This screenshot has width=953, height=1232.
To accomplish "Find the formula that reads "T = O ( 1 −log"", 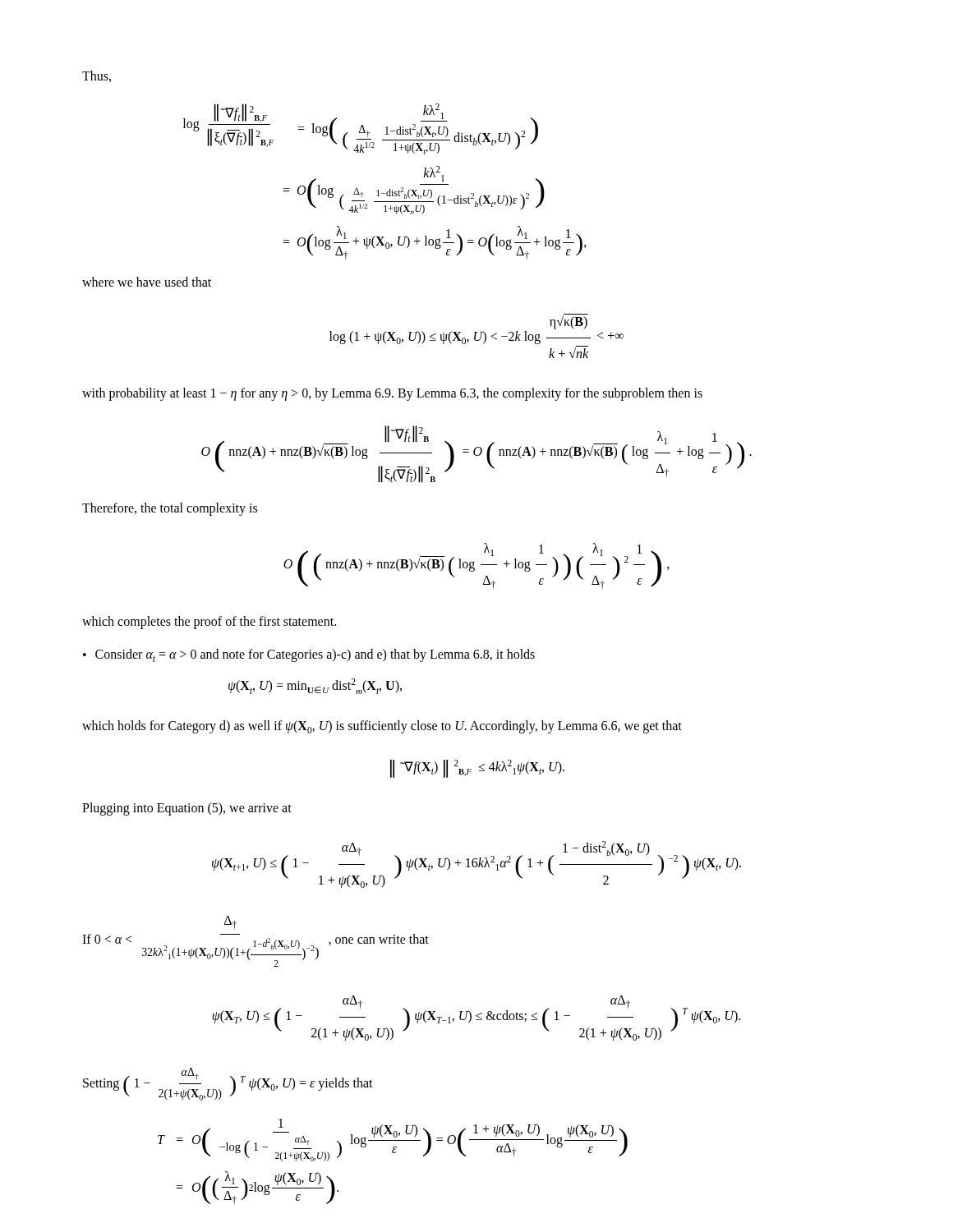I will 501,1161.
